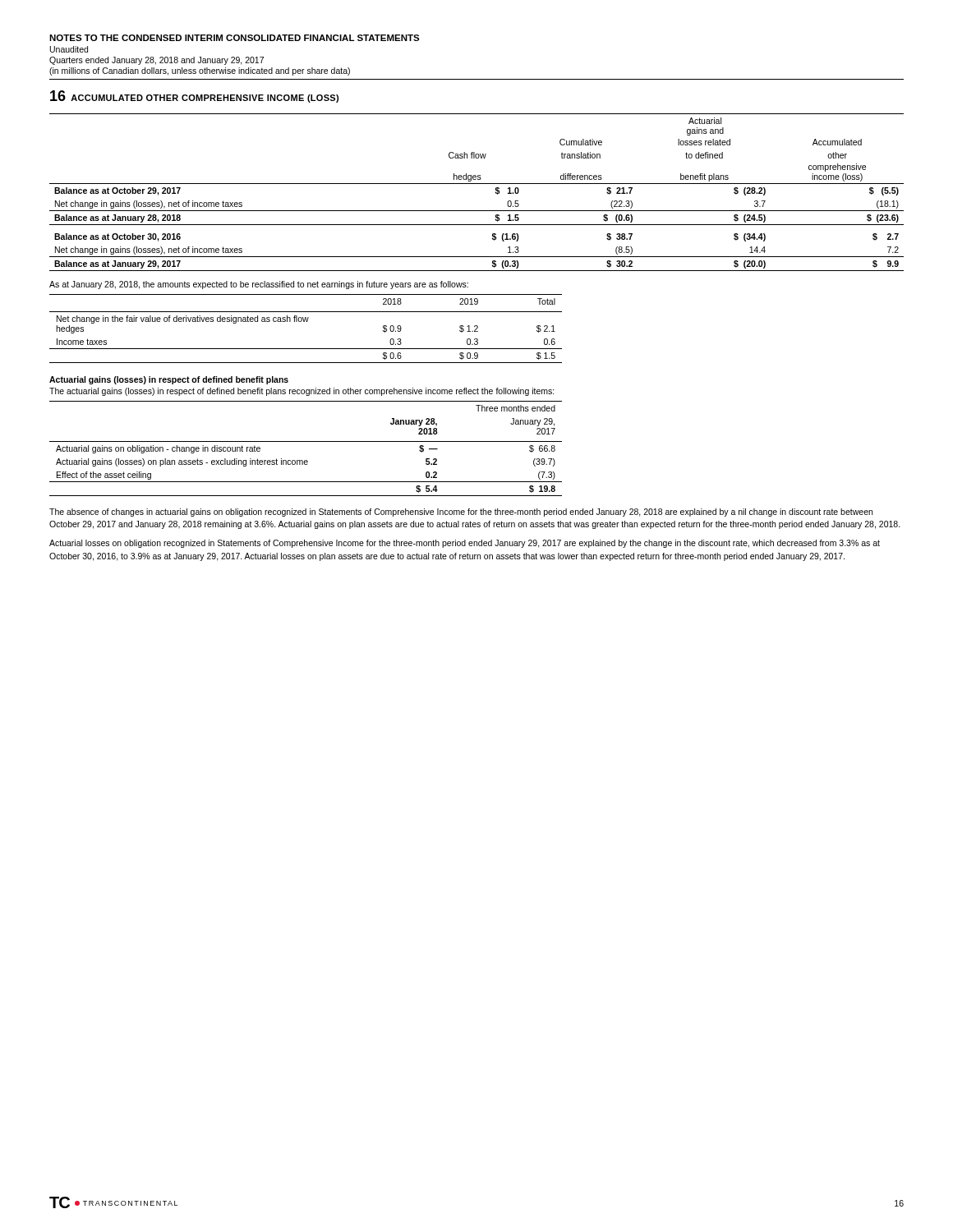Screen dimensions: 1232x953
Task: Locate the text block that says "Actuarial losses on obligation recognized in Statements of"
Action: point(465,550)
